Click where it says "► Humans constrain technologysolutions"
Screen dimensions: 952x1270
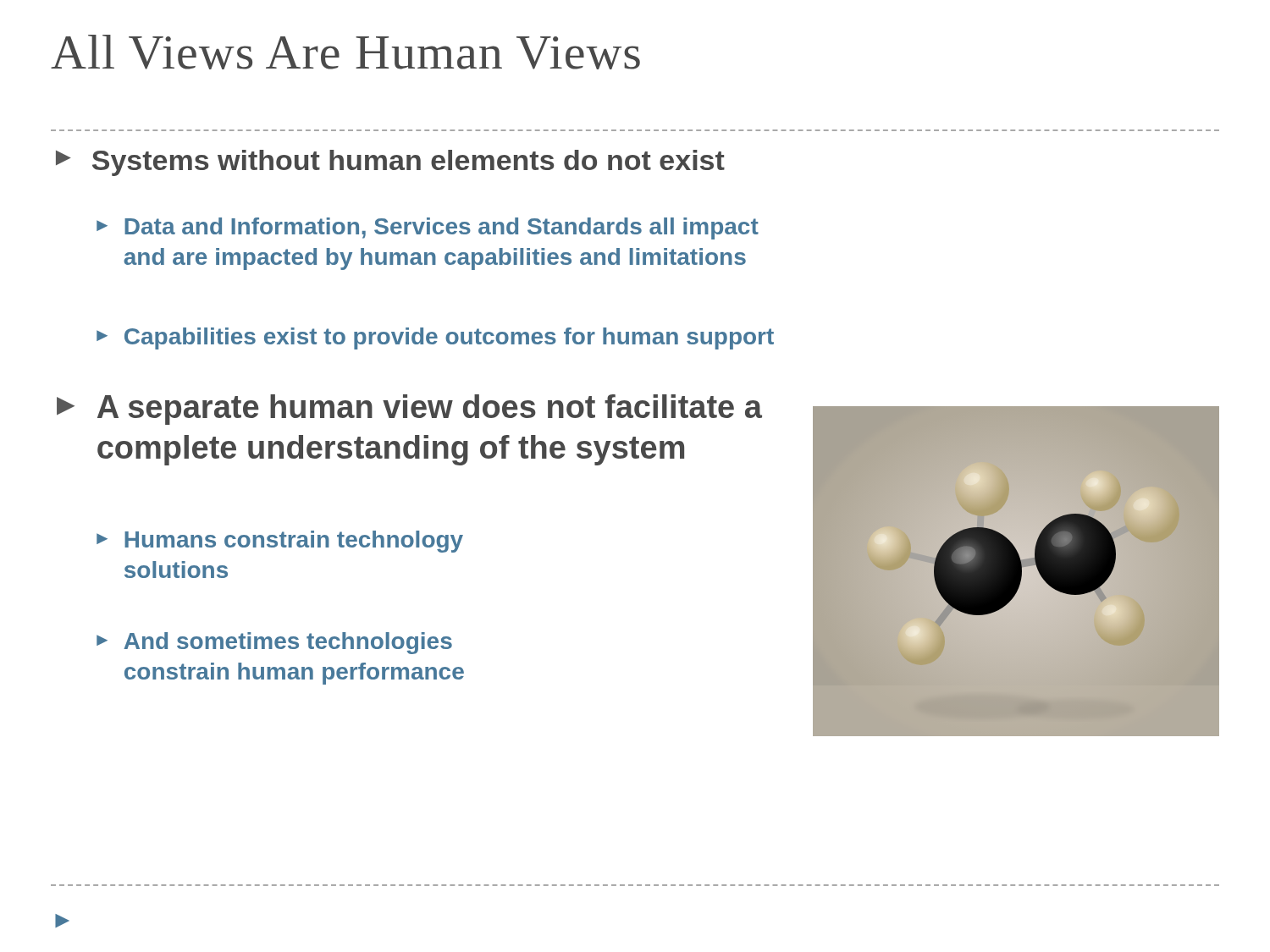pos(453,555)
